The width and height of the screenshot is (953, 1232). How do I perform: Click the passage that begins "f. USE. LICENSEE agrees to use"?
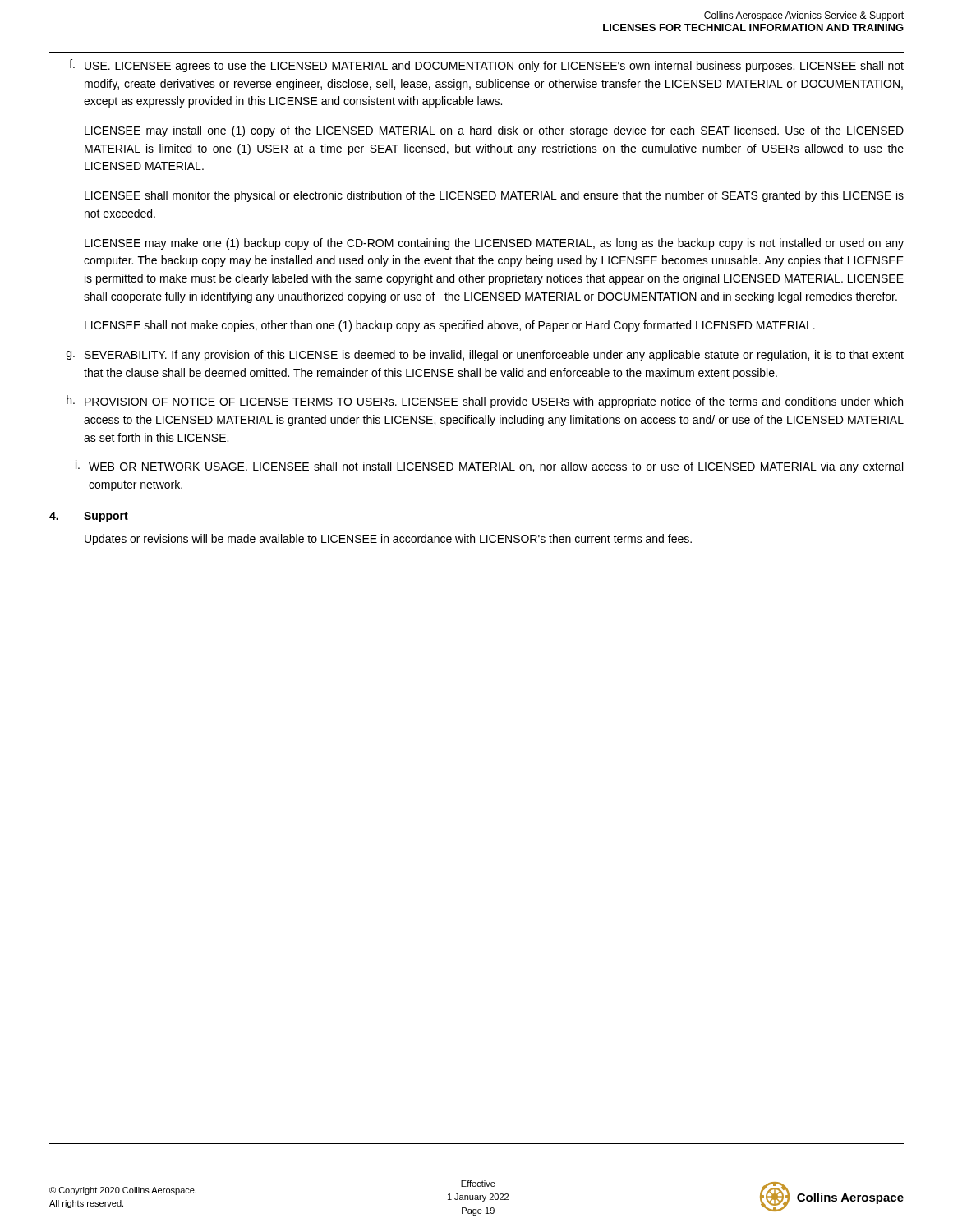click(476, 196)
